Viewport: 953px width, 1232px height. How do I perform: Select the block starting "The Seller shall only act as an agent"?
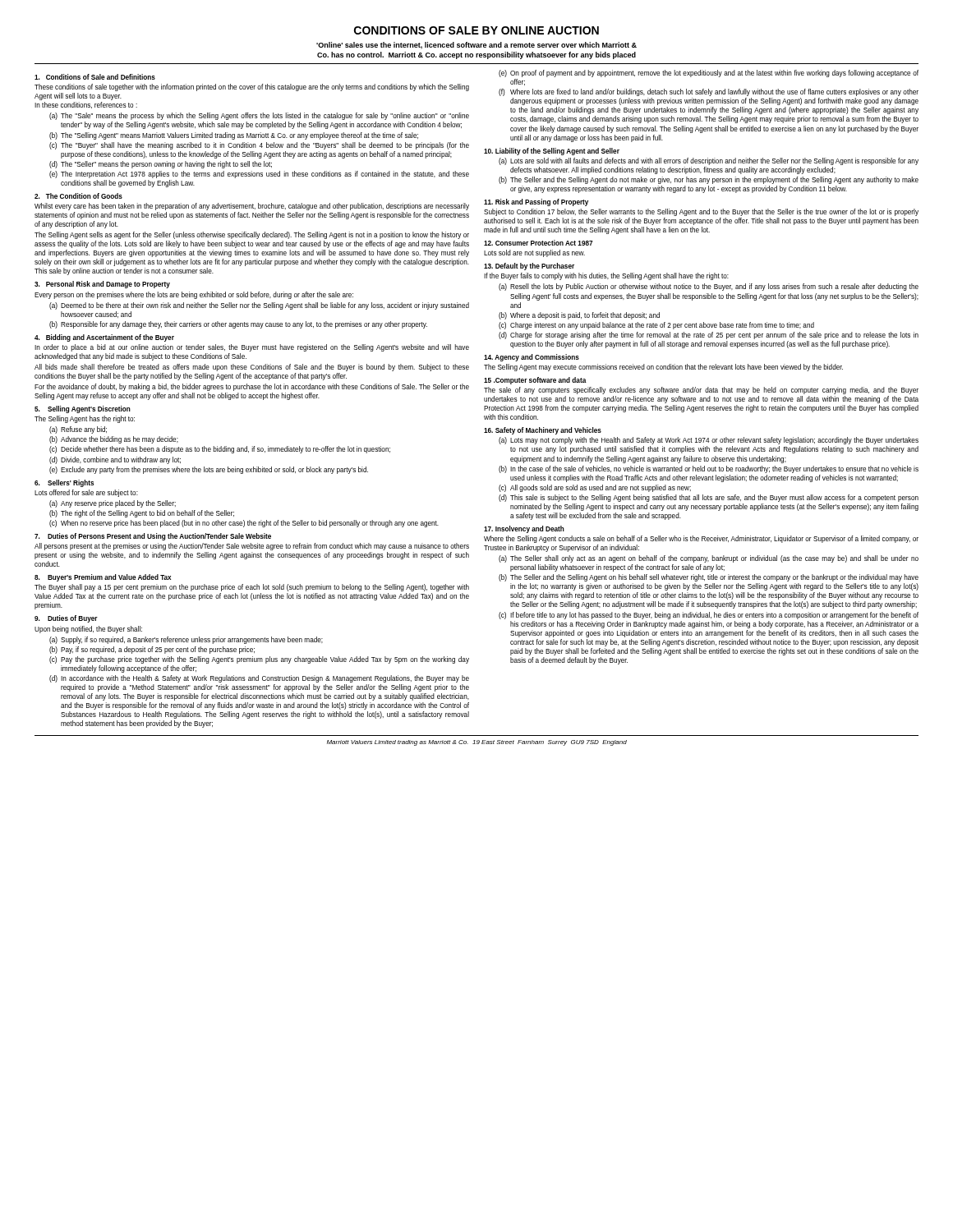[x=714, y=564]
